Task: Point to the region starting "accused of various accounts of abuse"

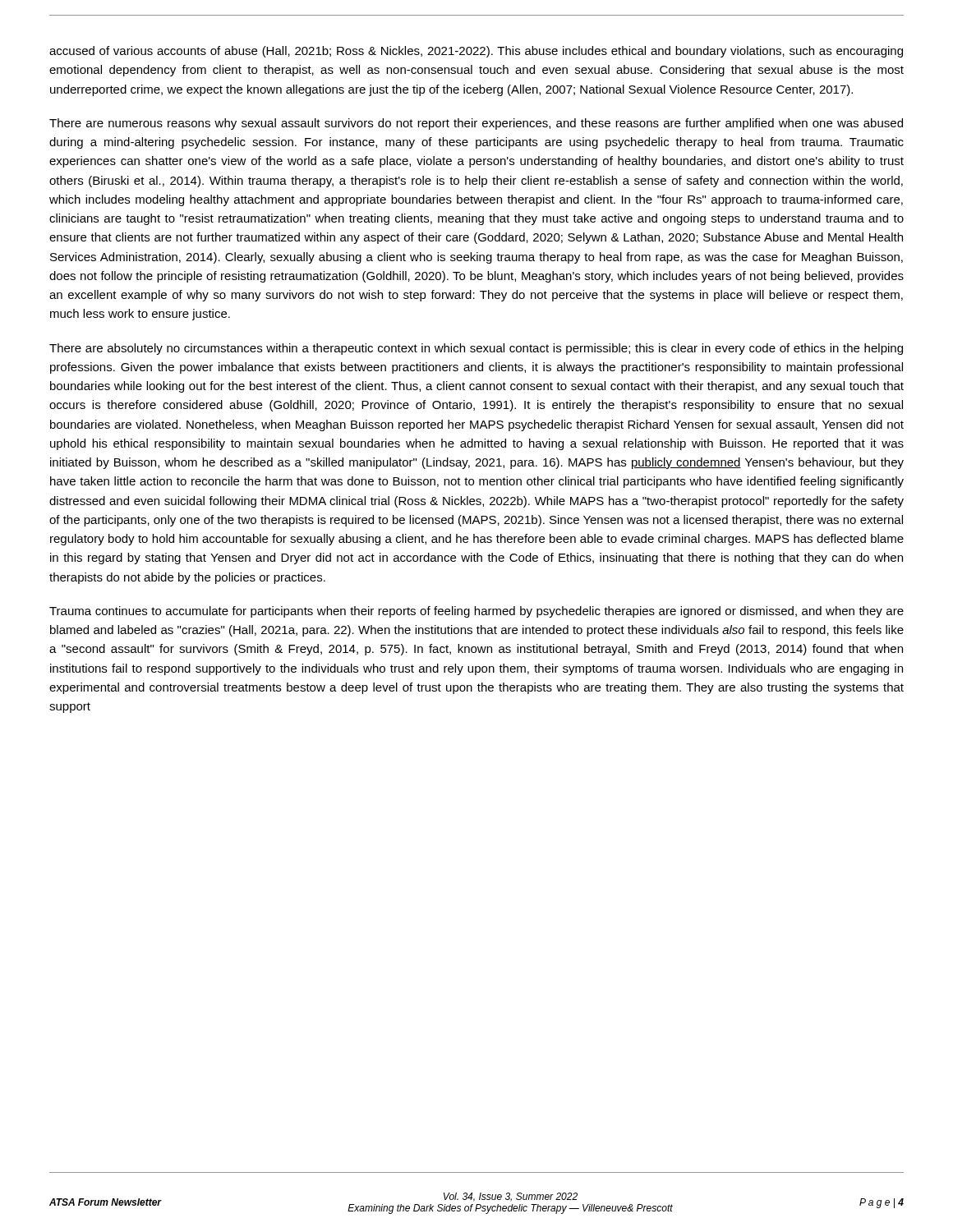Action: 476,70
